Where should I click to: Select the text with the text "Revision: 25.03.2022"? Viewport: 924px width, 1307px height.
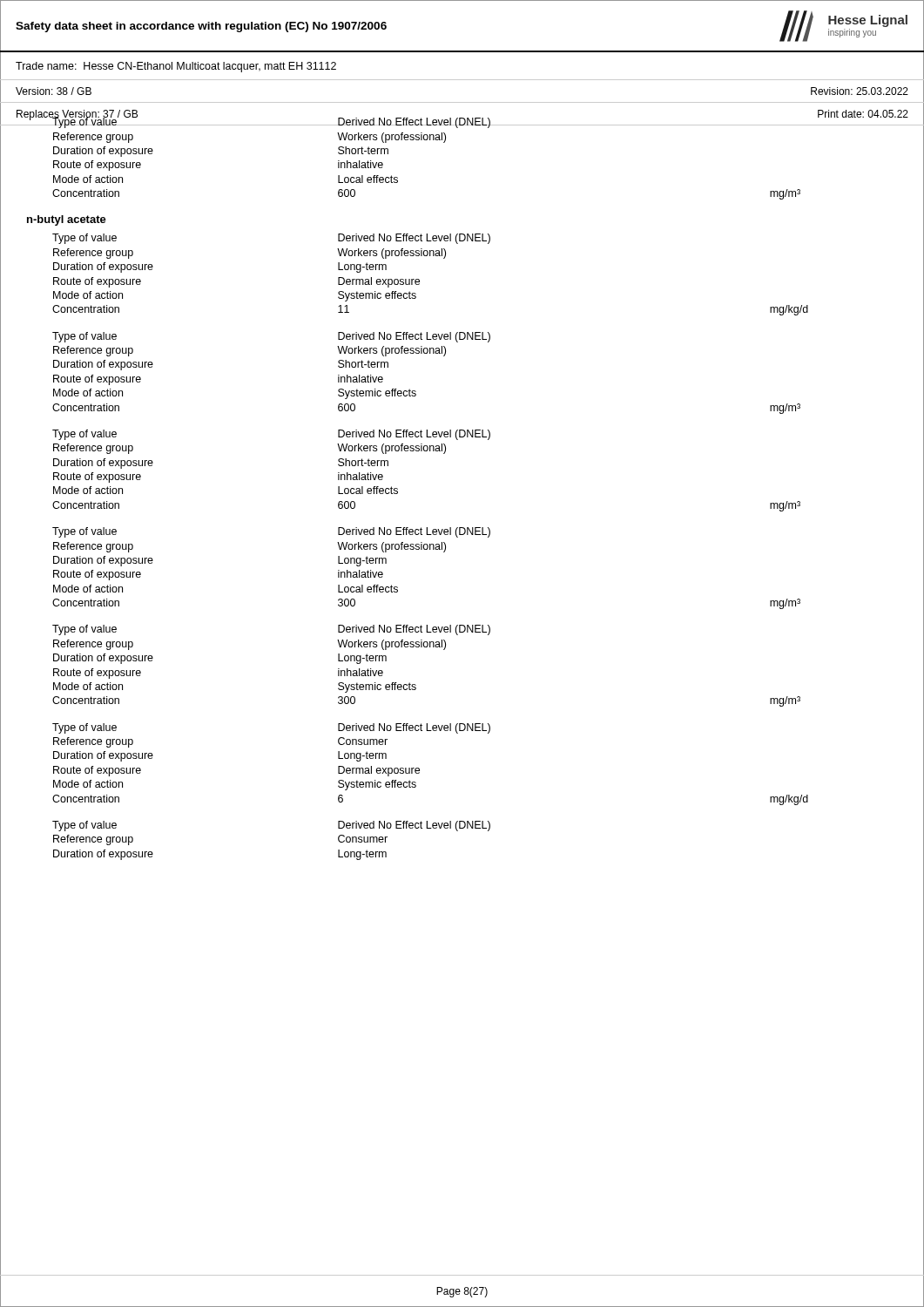[859, 91]
